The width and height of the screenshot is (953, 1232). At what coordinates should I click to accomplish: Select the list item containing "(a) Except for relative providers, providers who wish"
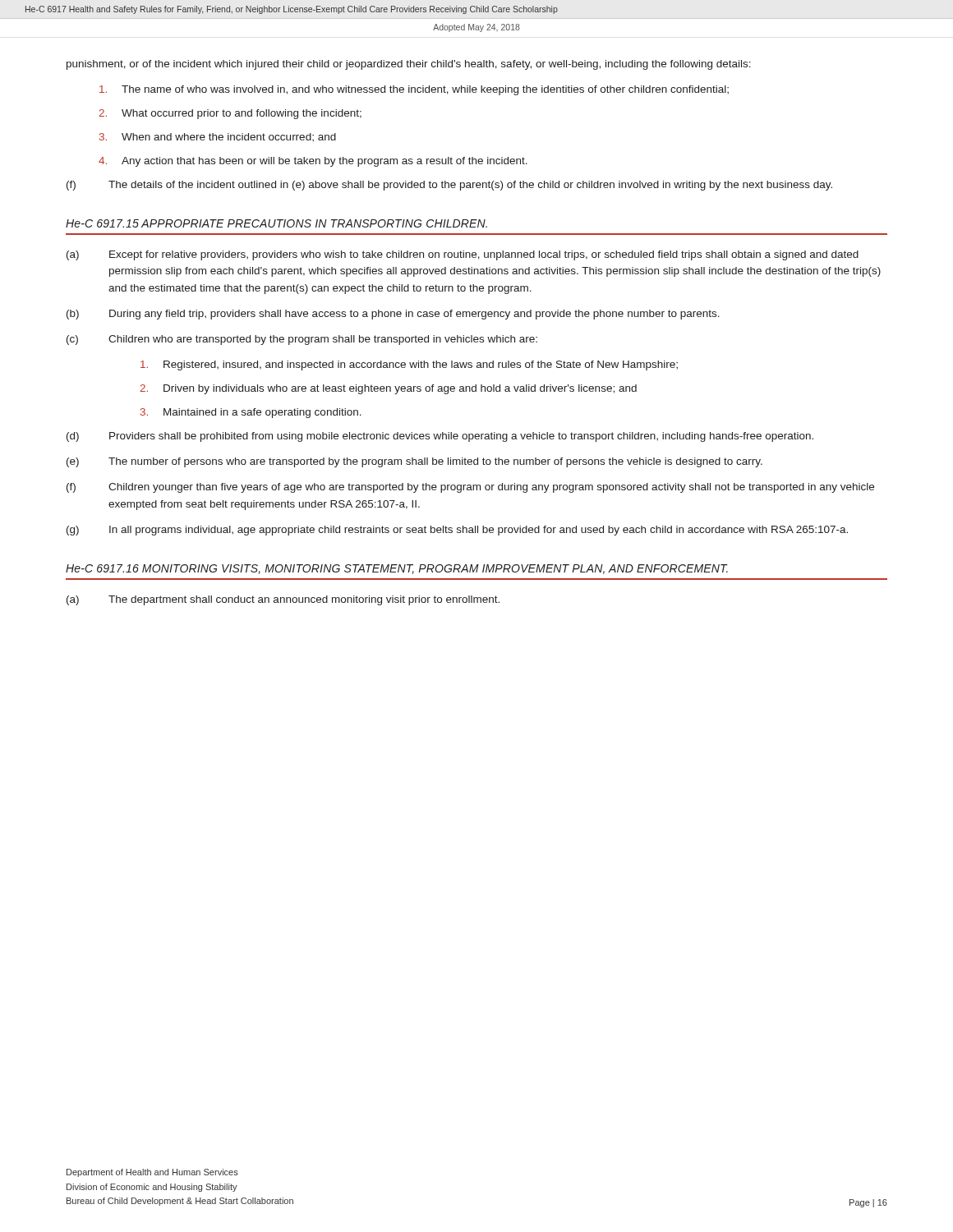(x=476, y=272)
